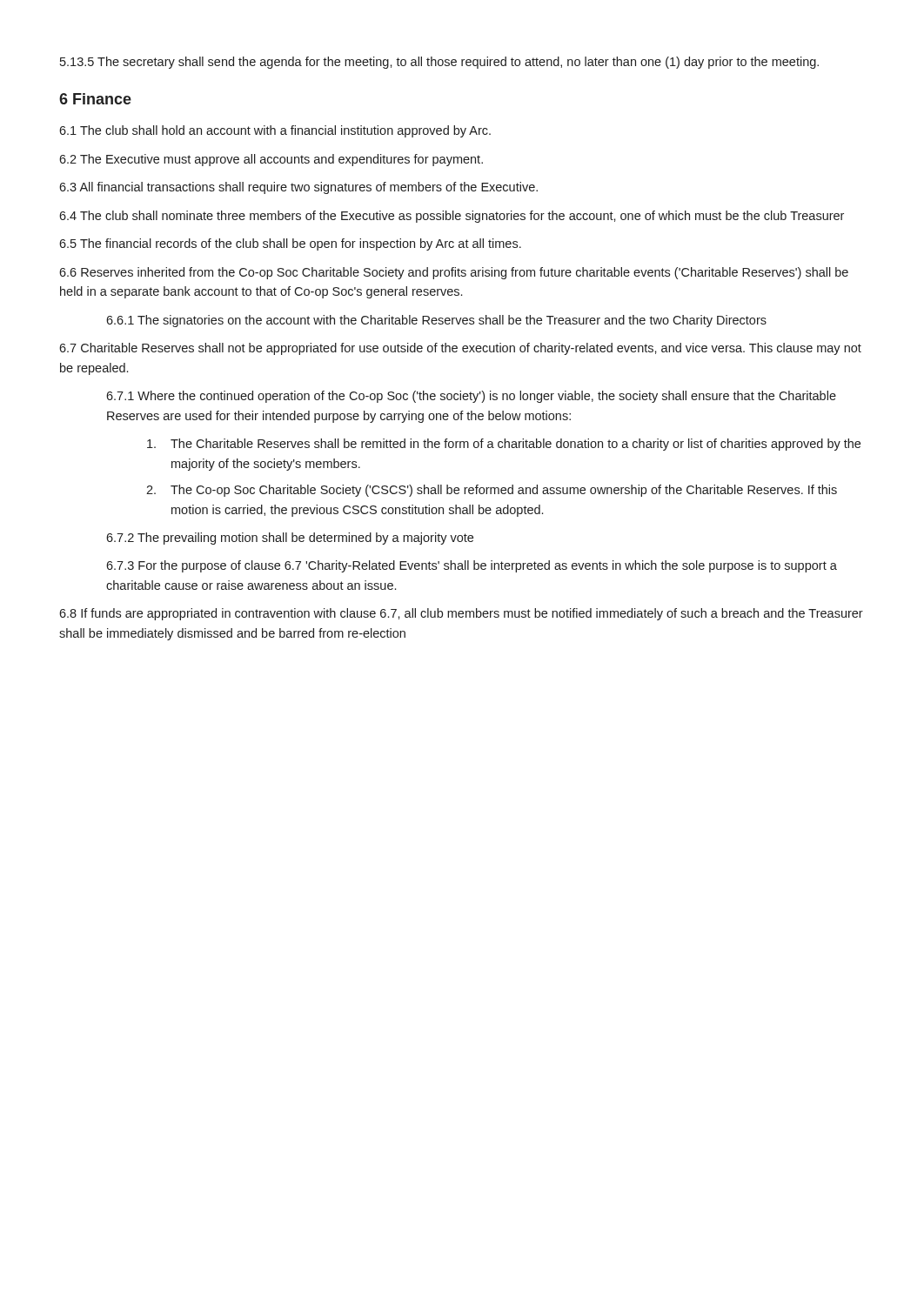Find the block on this page that starts "7.1 Where the continued operation of the"
This screenshot has height=1305, width=924.
pos(471,406)
